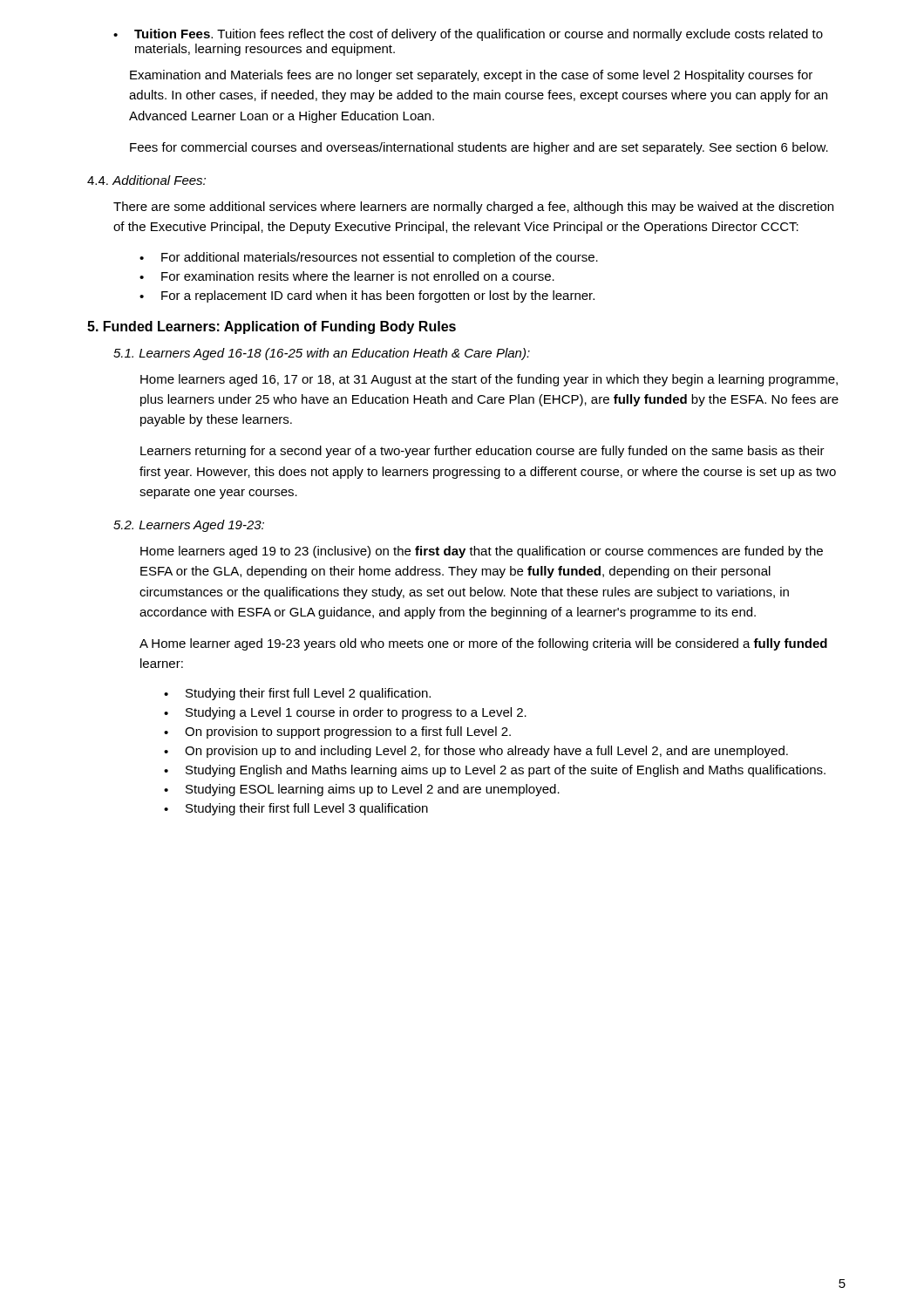Click on the text starting "A Home learner aged"
This screenshot has height=1308, width=924.
484,653
